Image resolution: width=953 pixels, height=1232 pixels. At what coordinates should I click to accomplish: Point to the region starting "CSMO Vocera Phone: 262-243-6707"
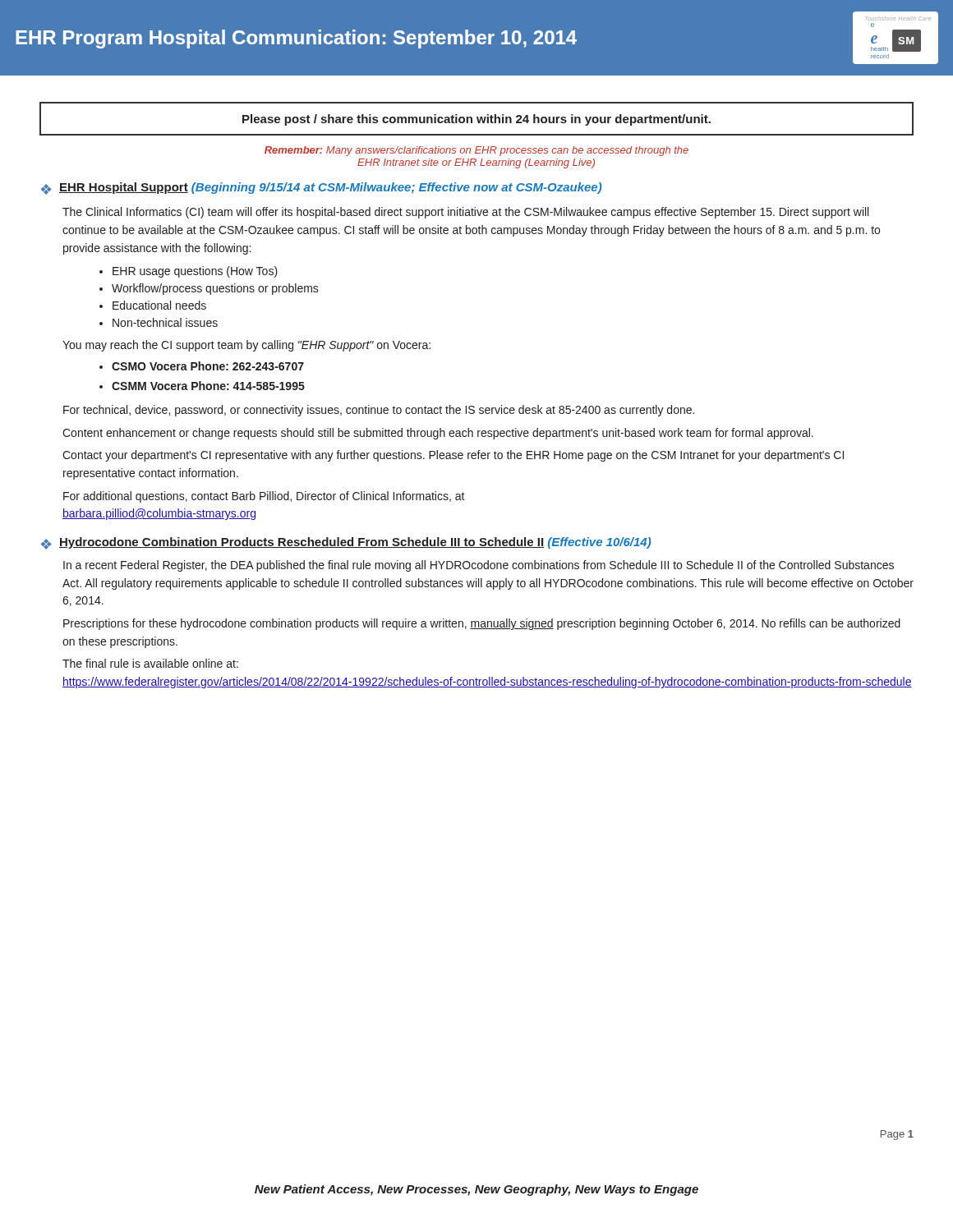click(x=202, y=366)
